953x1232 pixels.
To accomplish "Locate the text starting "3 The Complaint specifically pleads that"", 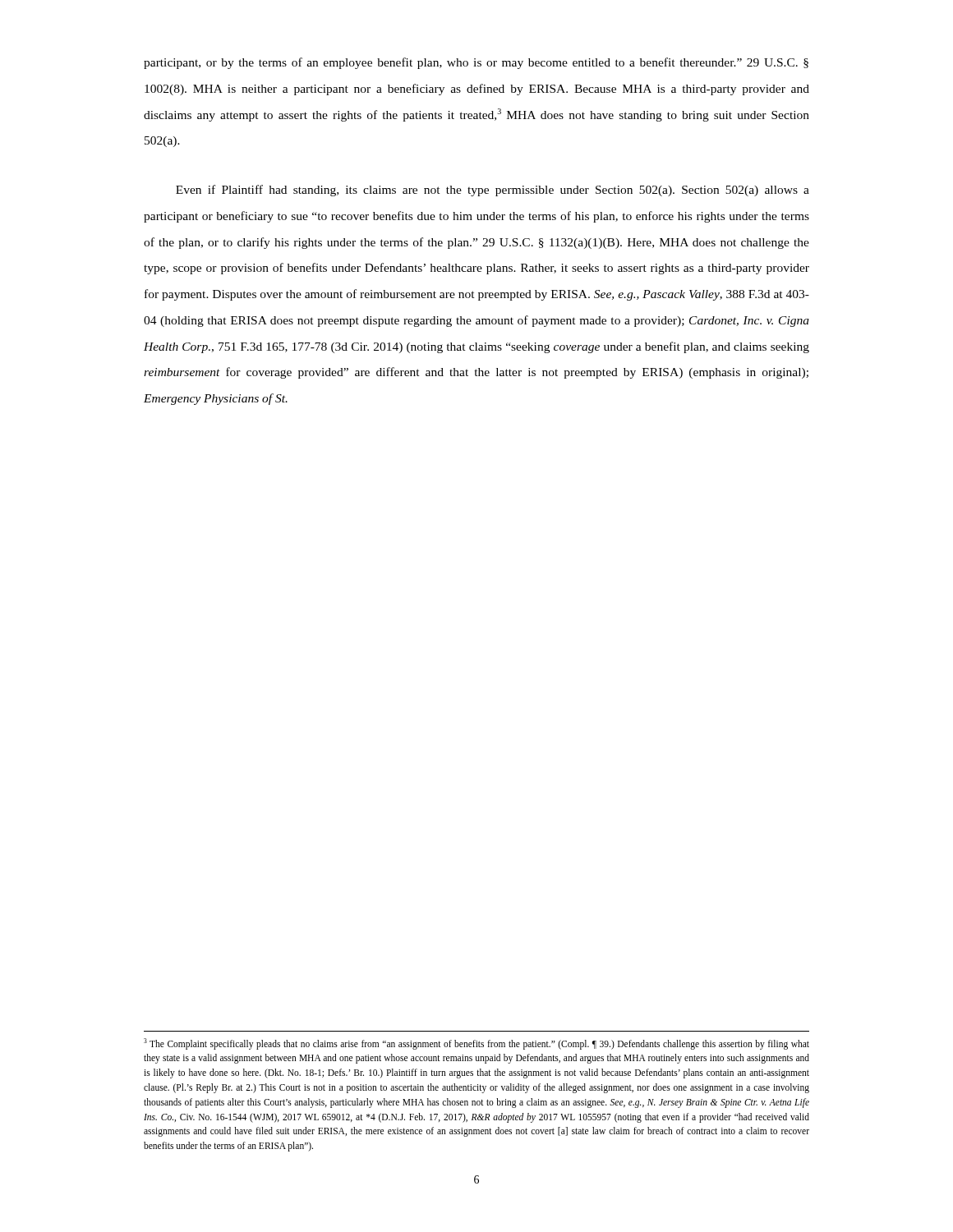I will point(476,1094).
